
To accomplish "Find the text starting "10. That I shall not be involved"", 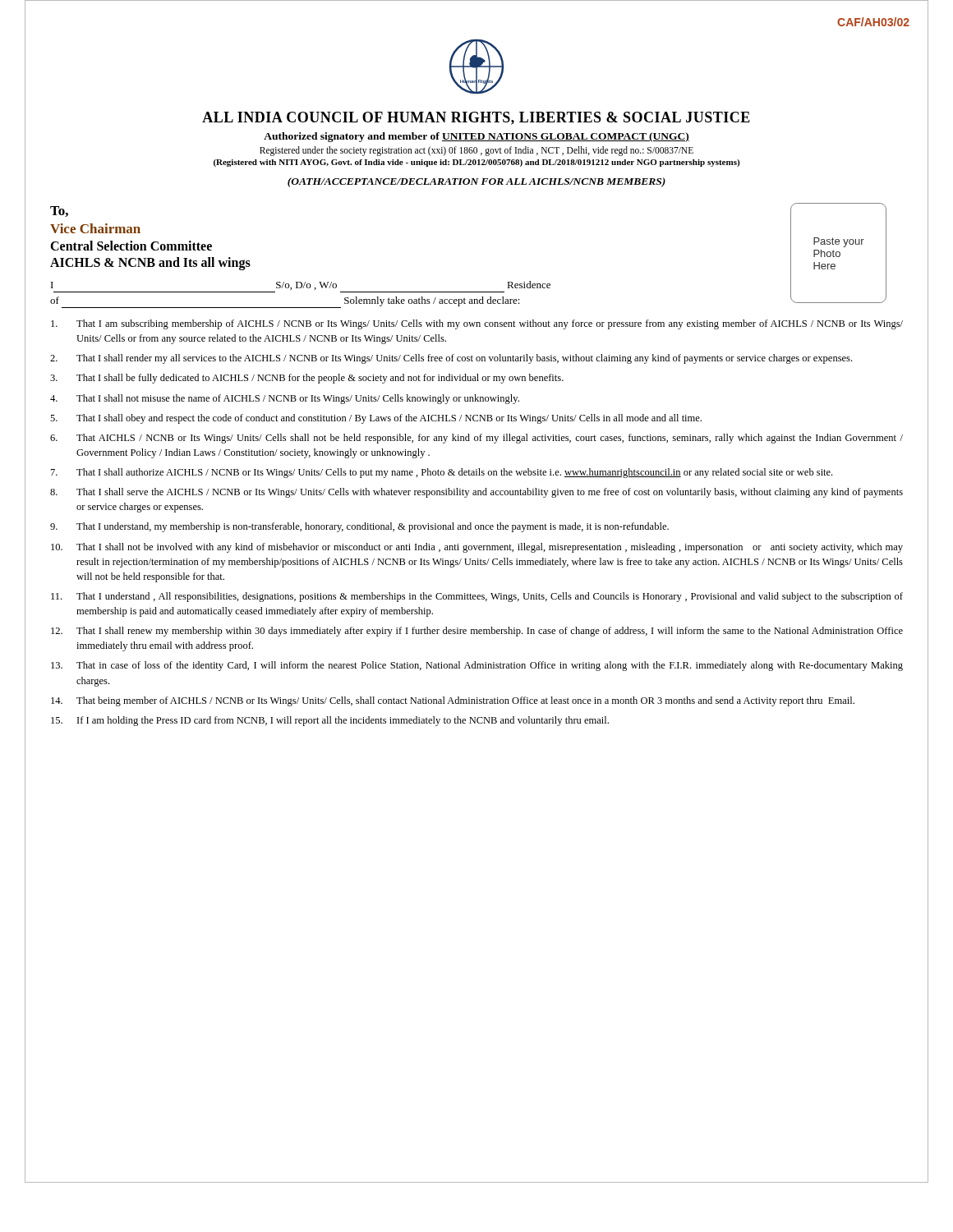I will click(476, 562).
